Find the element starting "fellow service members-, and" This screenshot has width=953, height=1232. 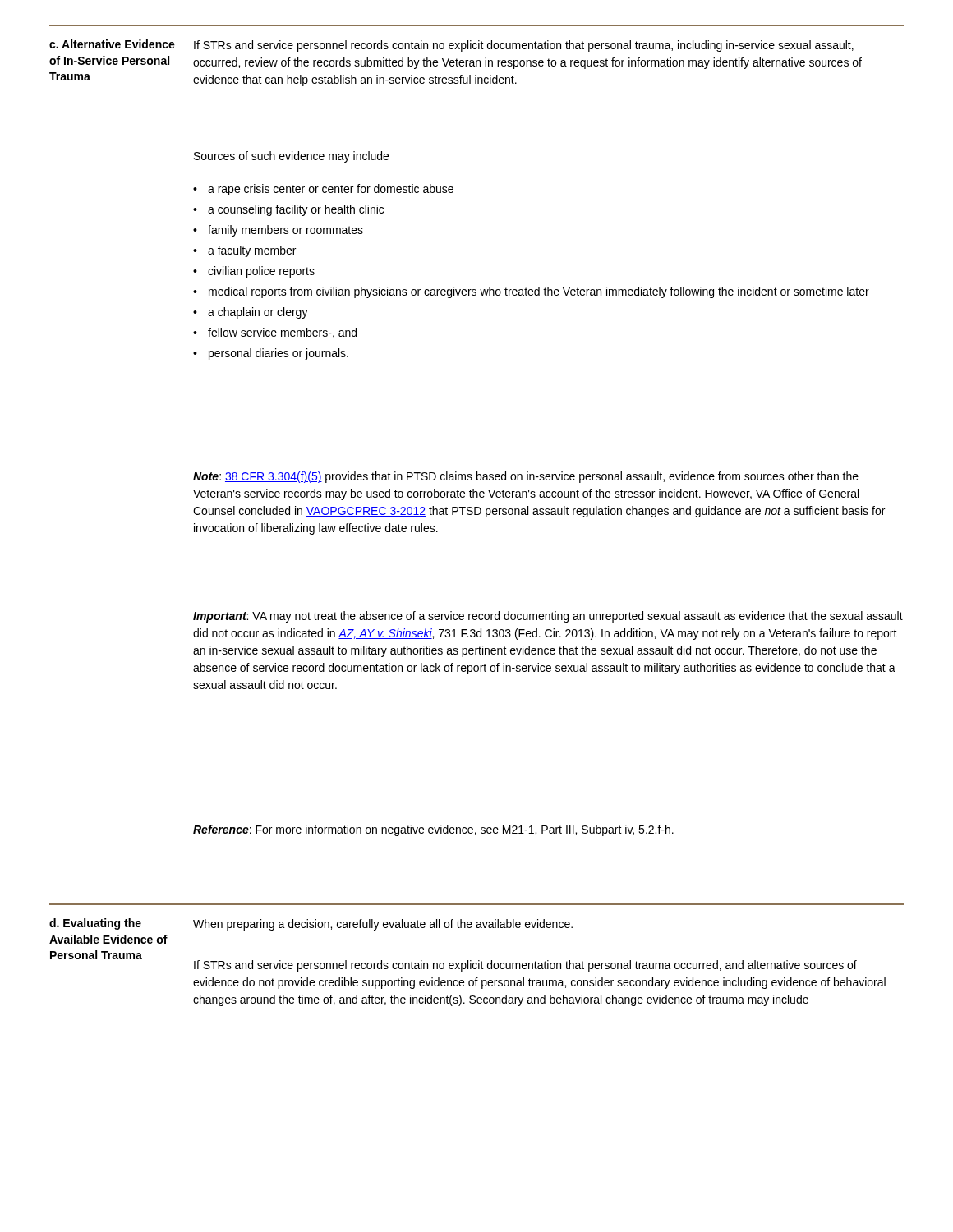(275, 333)
